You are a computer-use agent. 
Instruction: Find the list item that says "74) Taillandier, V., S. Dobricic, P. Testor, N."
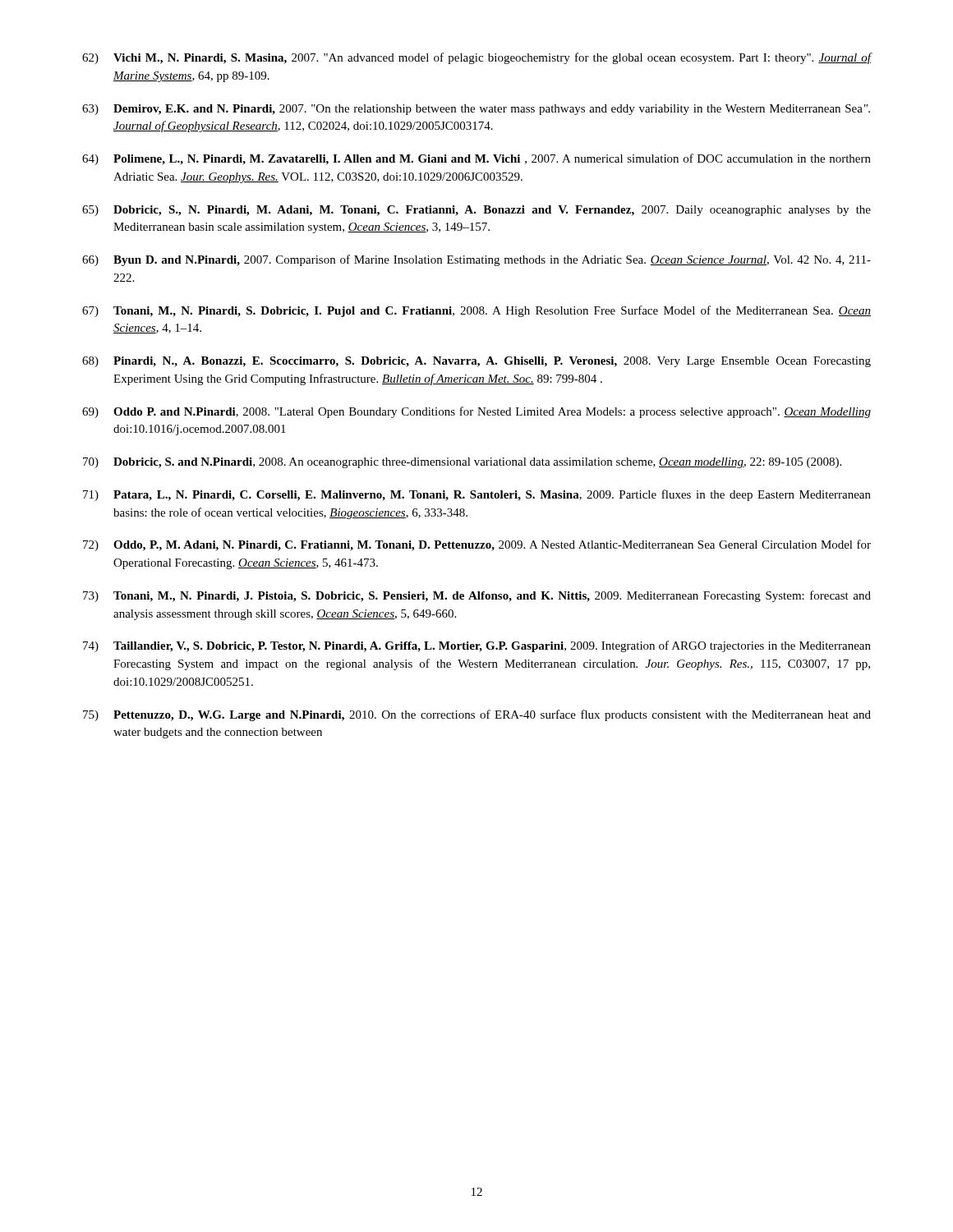[x=476, y=664]
